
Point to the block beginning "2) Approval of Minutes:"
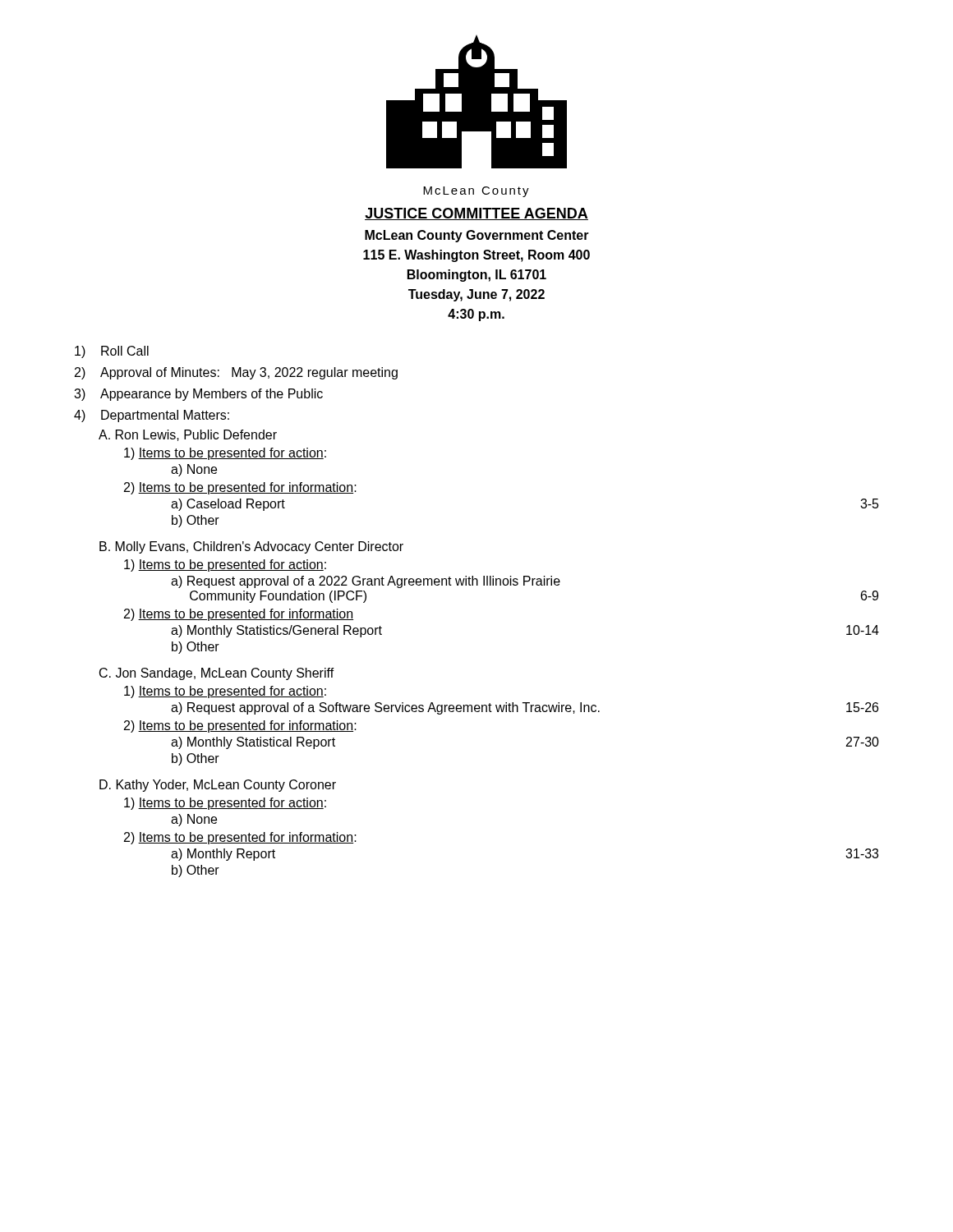(x=236, y=373)
